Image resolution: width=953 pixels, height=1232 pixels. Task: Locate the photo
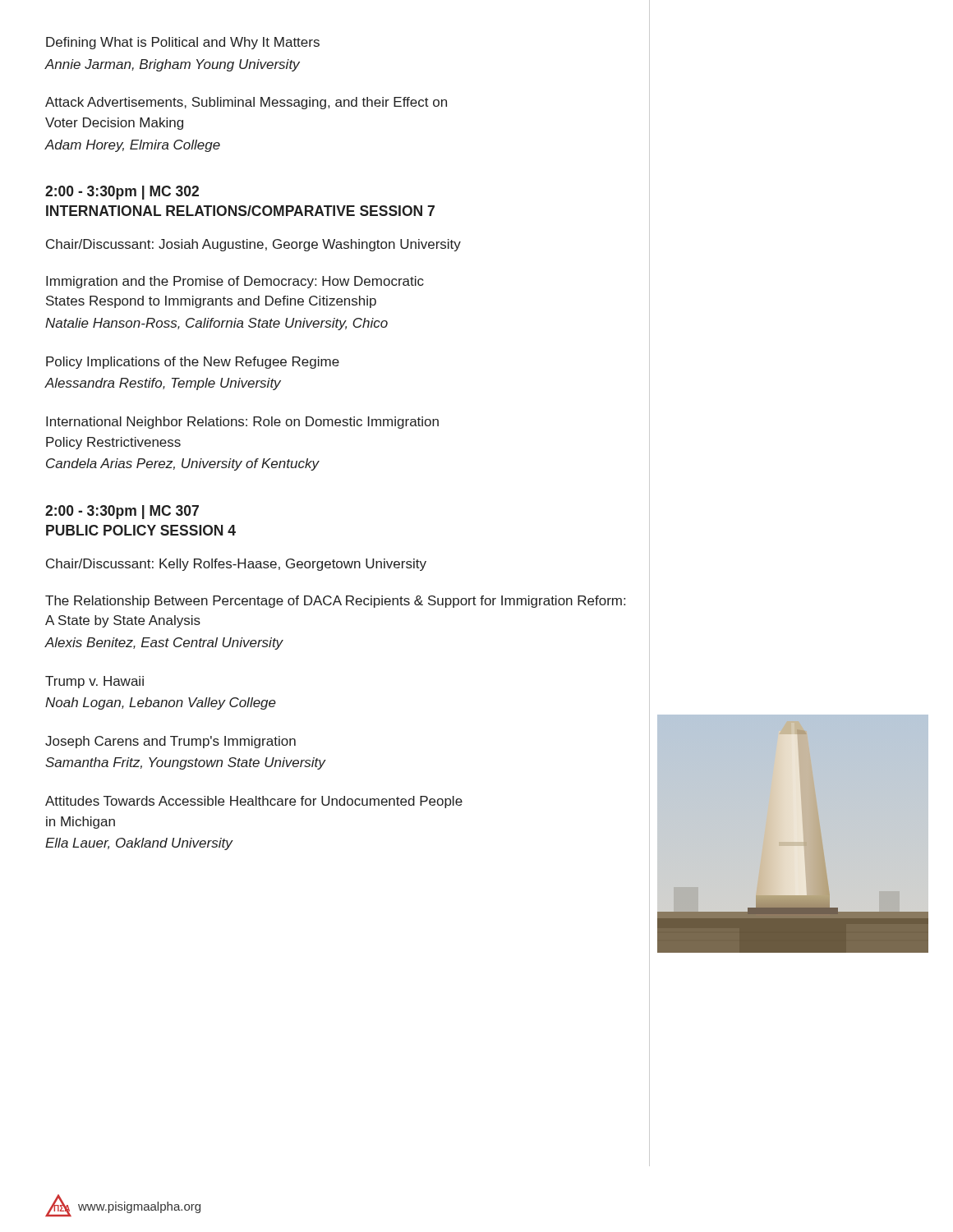[793, 834]
